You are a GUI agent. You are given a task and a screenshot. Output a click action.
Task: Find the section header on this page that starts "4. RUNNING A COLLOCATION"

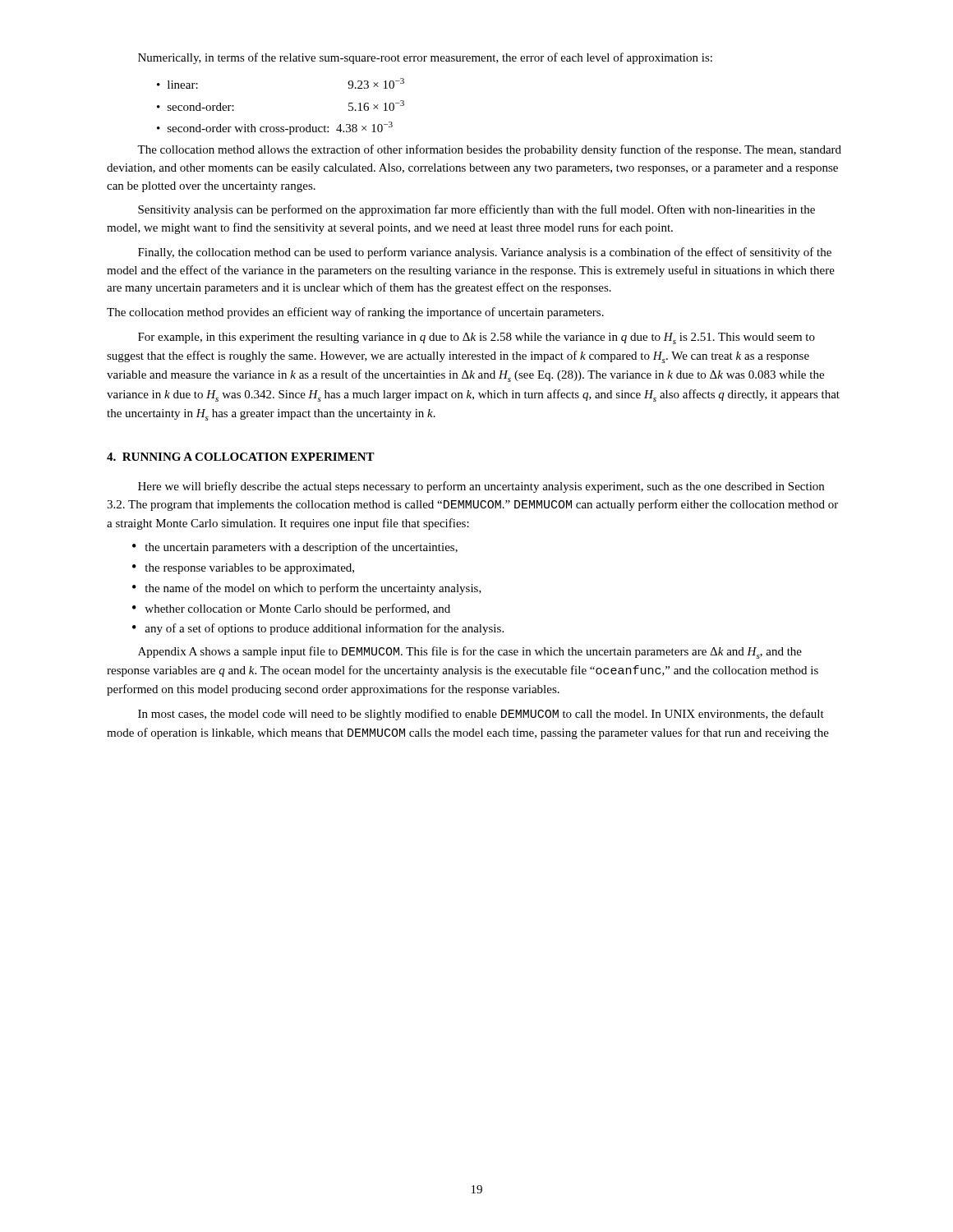click(x=241, y=457)
